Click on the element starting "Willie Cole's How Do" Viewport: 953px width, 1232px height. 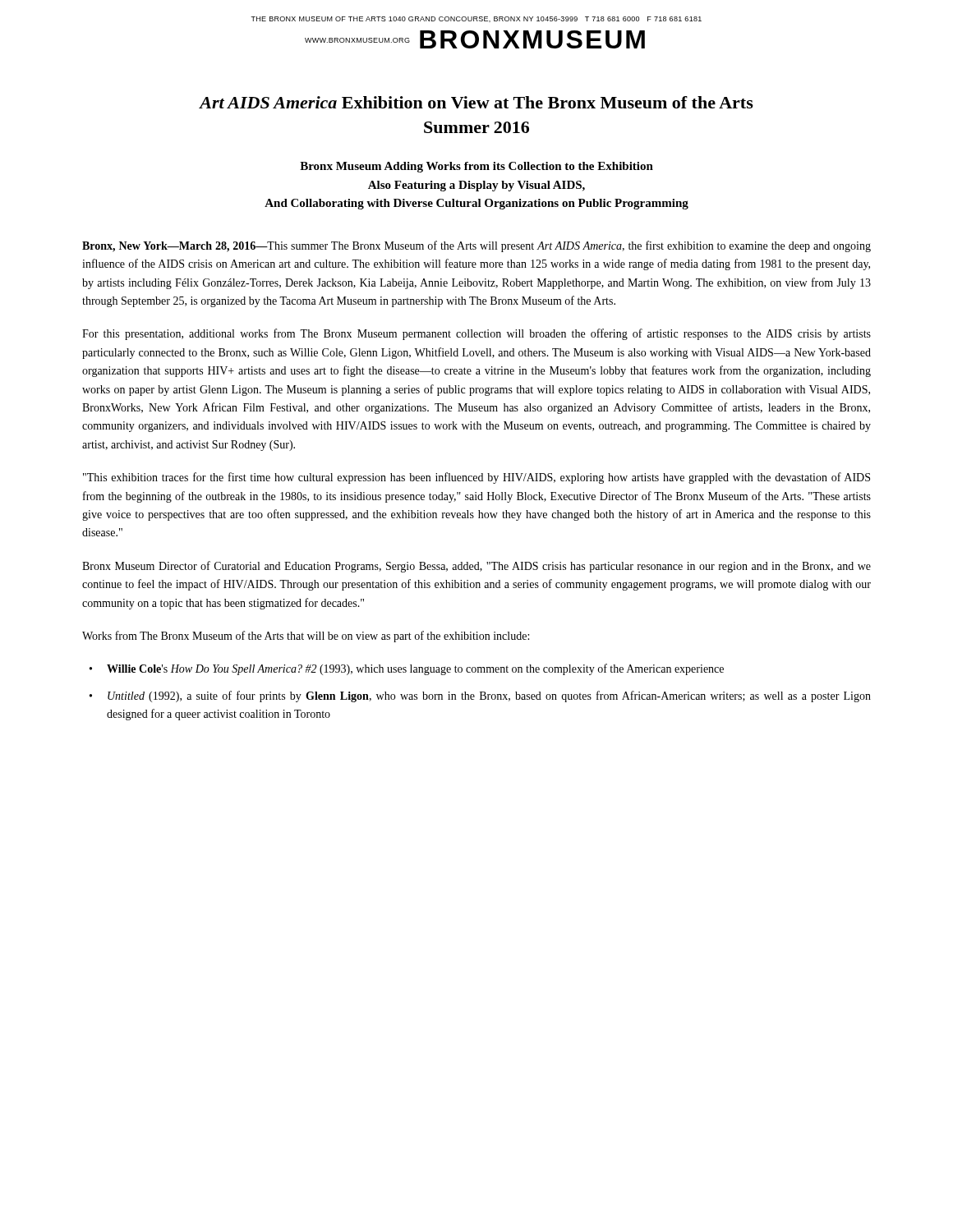tap(416, 669)
